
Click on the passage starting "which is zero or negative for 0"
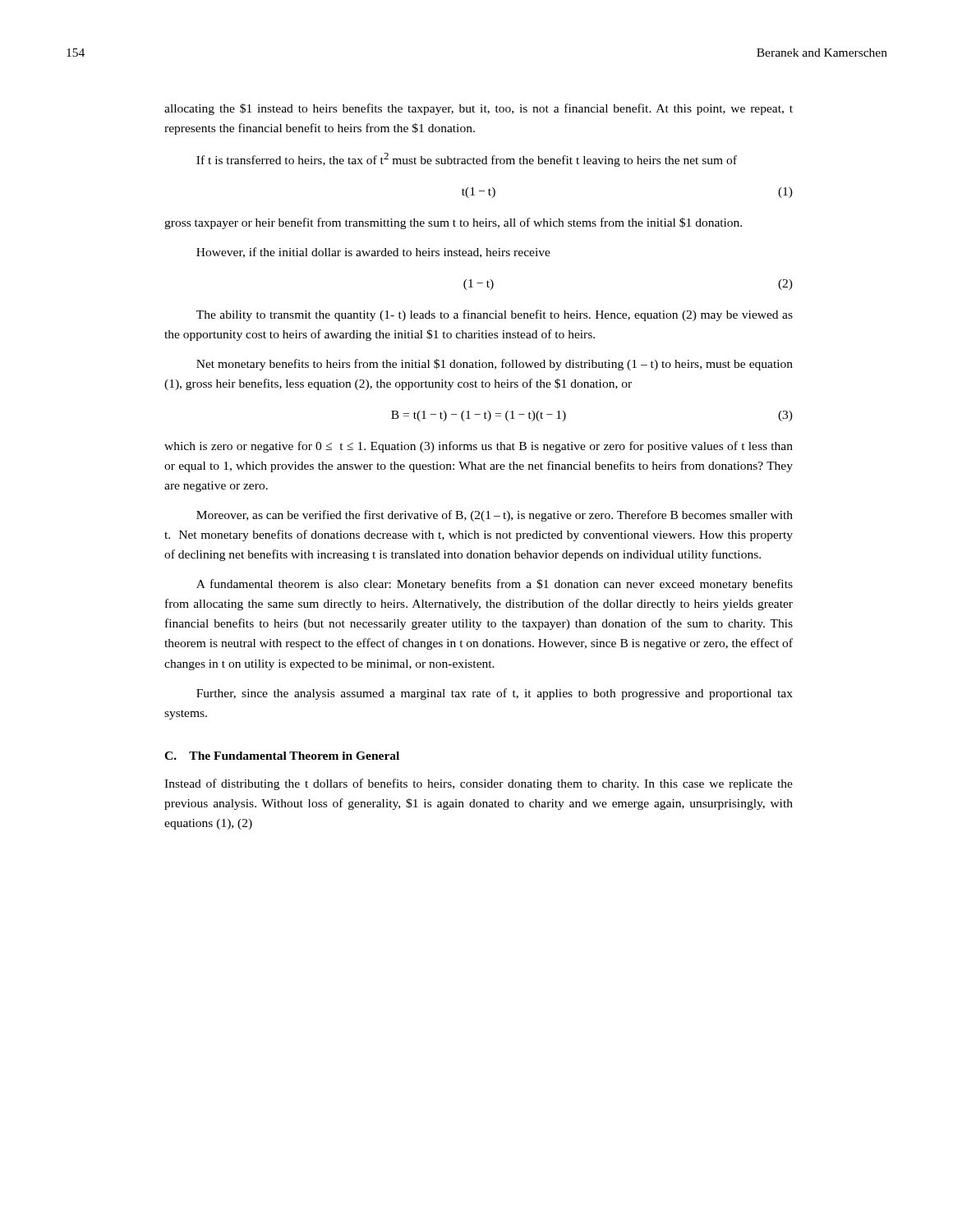coord(479,466)
